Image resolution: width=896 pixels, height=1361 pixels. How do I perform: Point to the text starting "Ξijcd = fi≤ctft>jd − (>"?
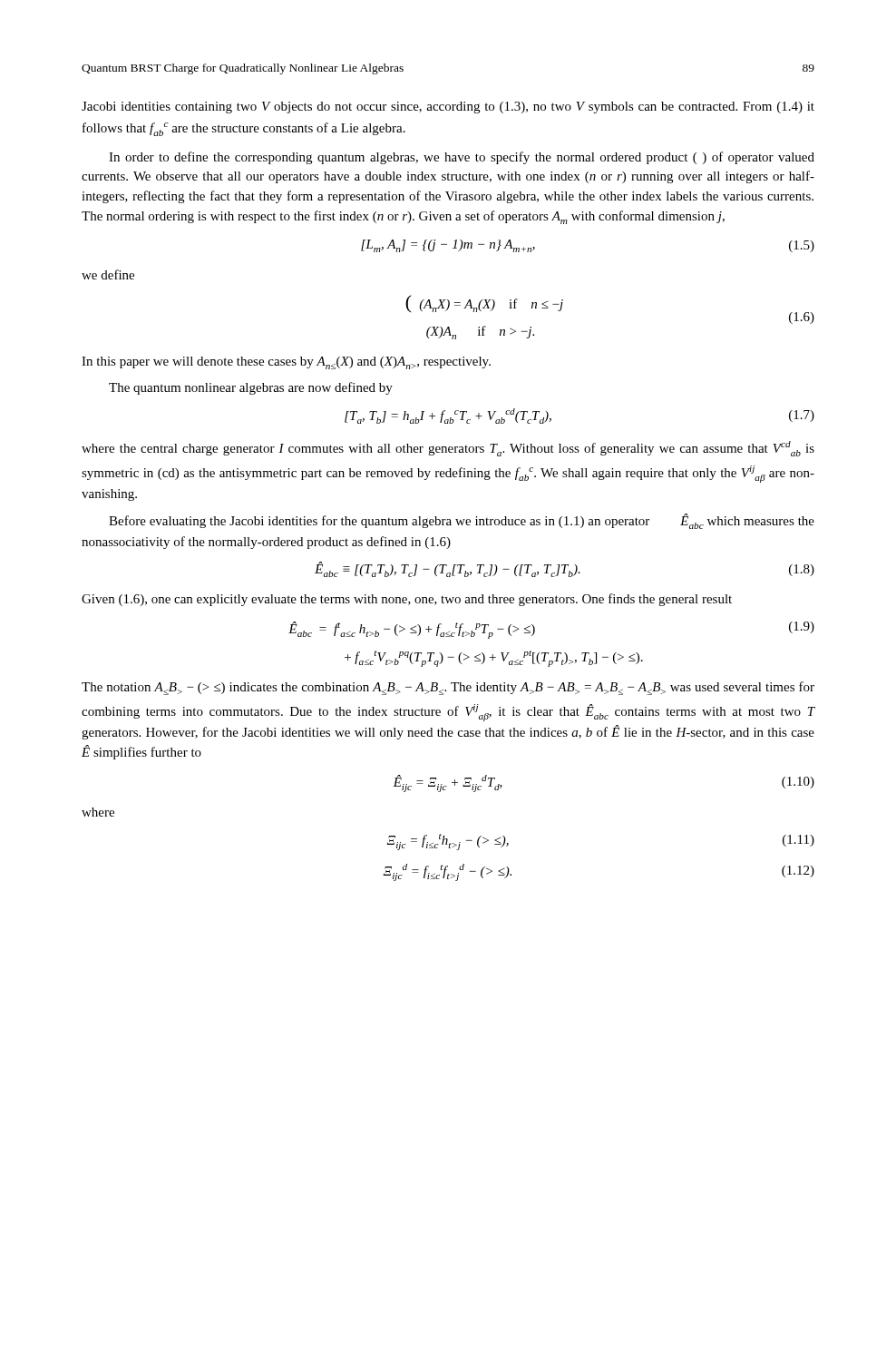click(x=448, y=871)
